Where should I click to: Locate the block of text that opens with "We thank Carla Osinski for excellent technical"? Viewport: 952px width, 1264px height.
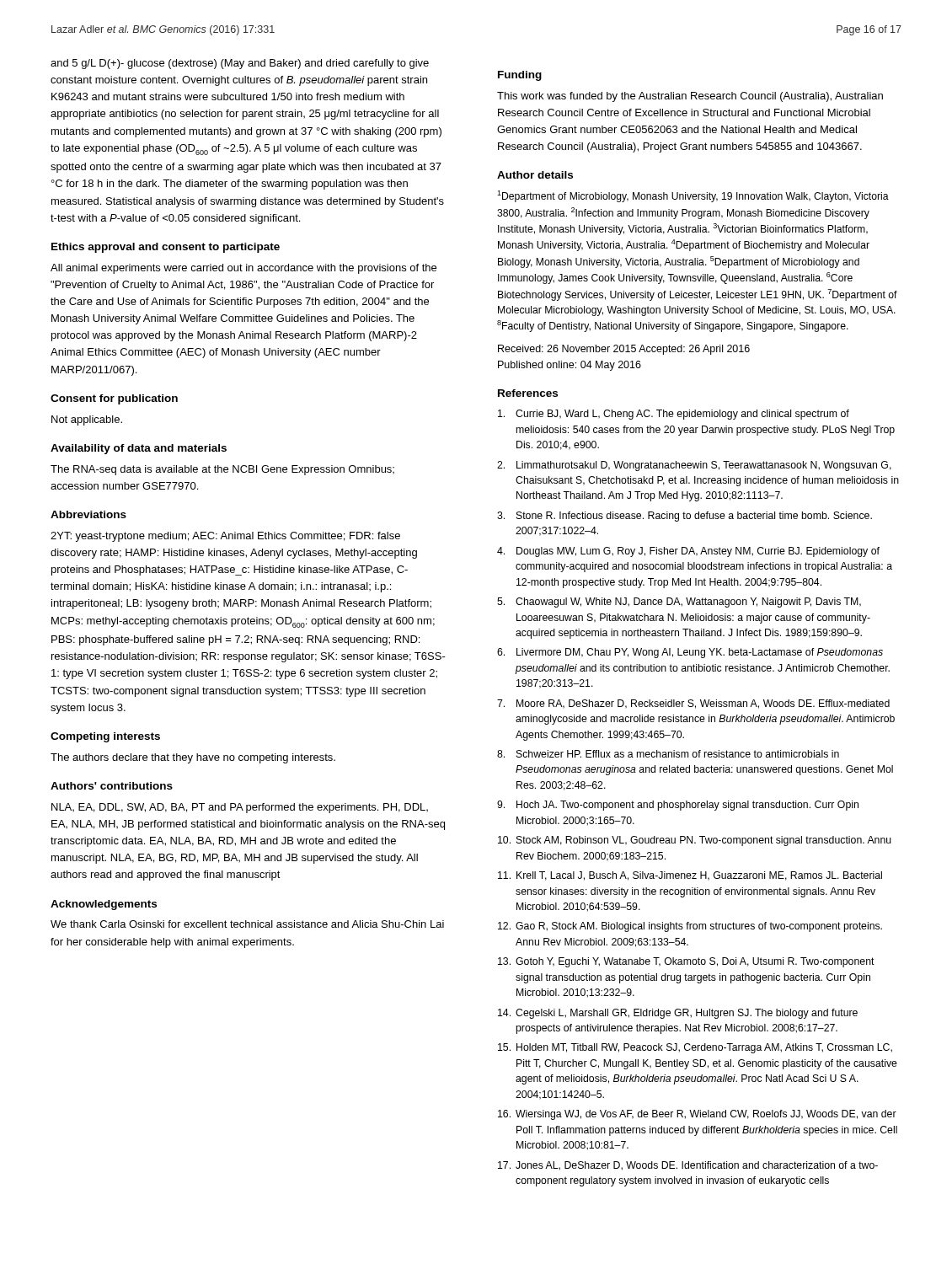coord(247,933)
